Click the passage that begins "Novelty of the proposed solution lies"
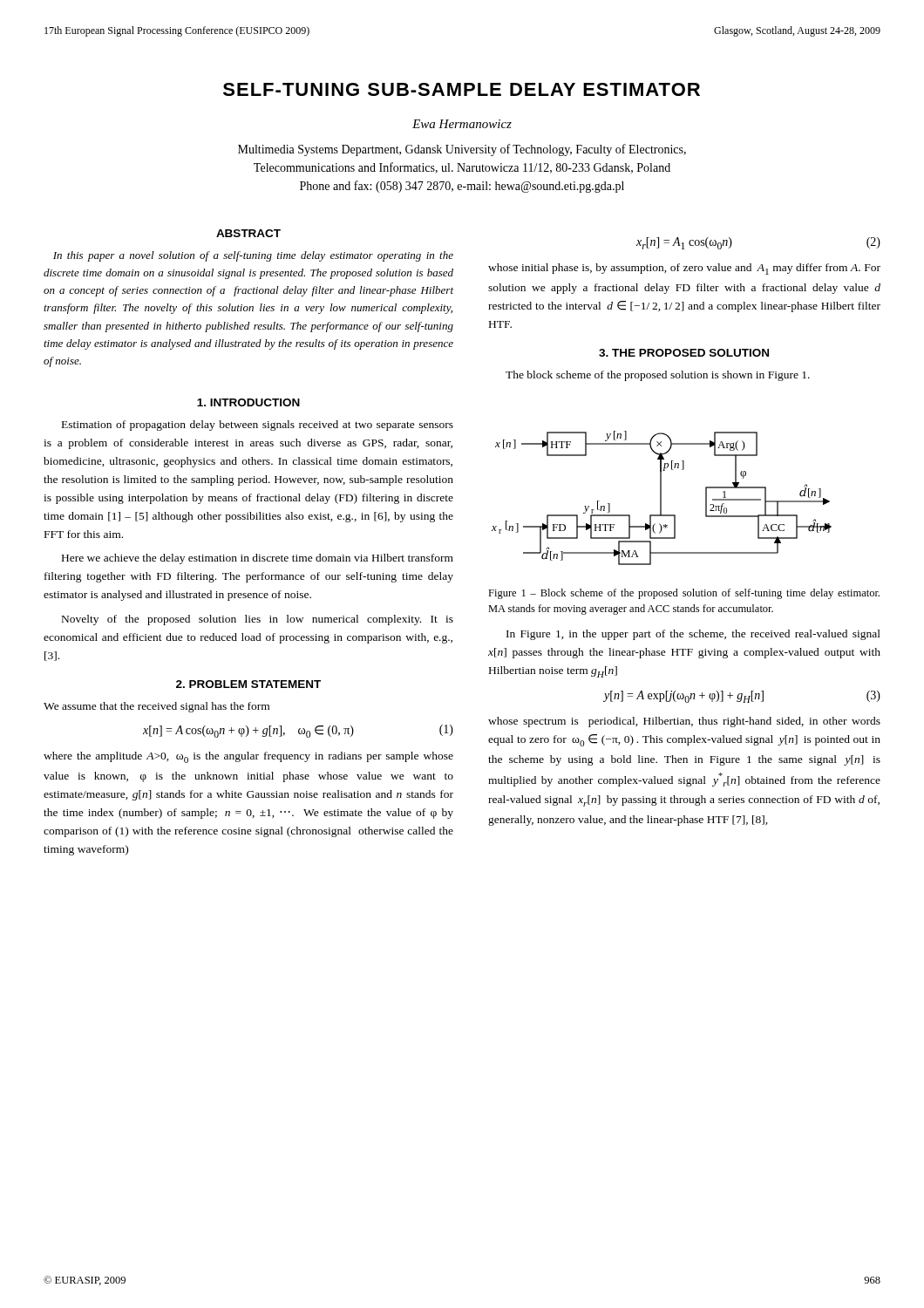The image size is (924, 1308). click(x=248, y=637)
